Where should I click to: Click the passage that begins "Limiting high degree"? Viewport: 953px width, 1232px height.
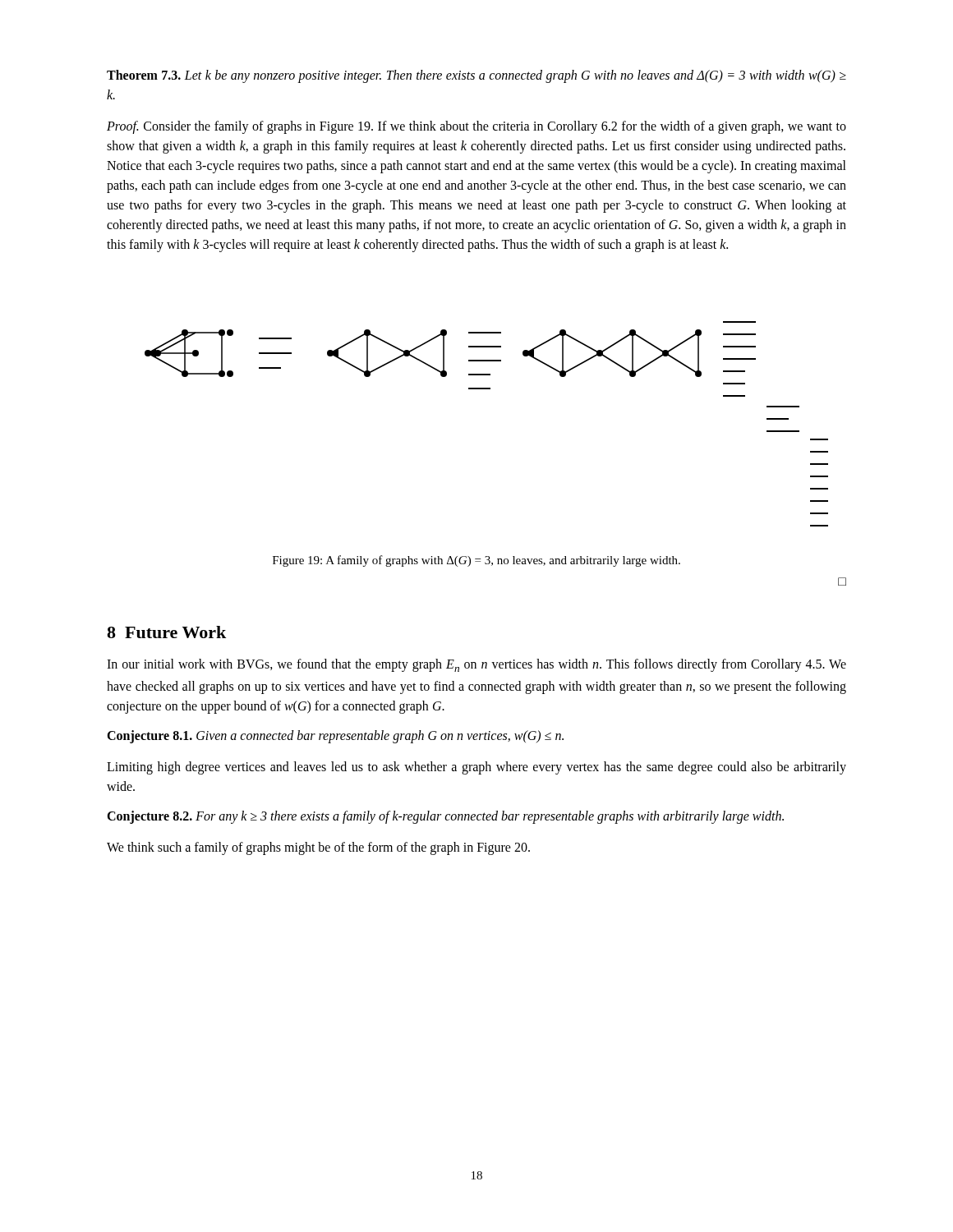coord(476,777)
